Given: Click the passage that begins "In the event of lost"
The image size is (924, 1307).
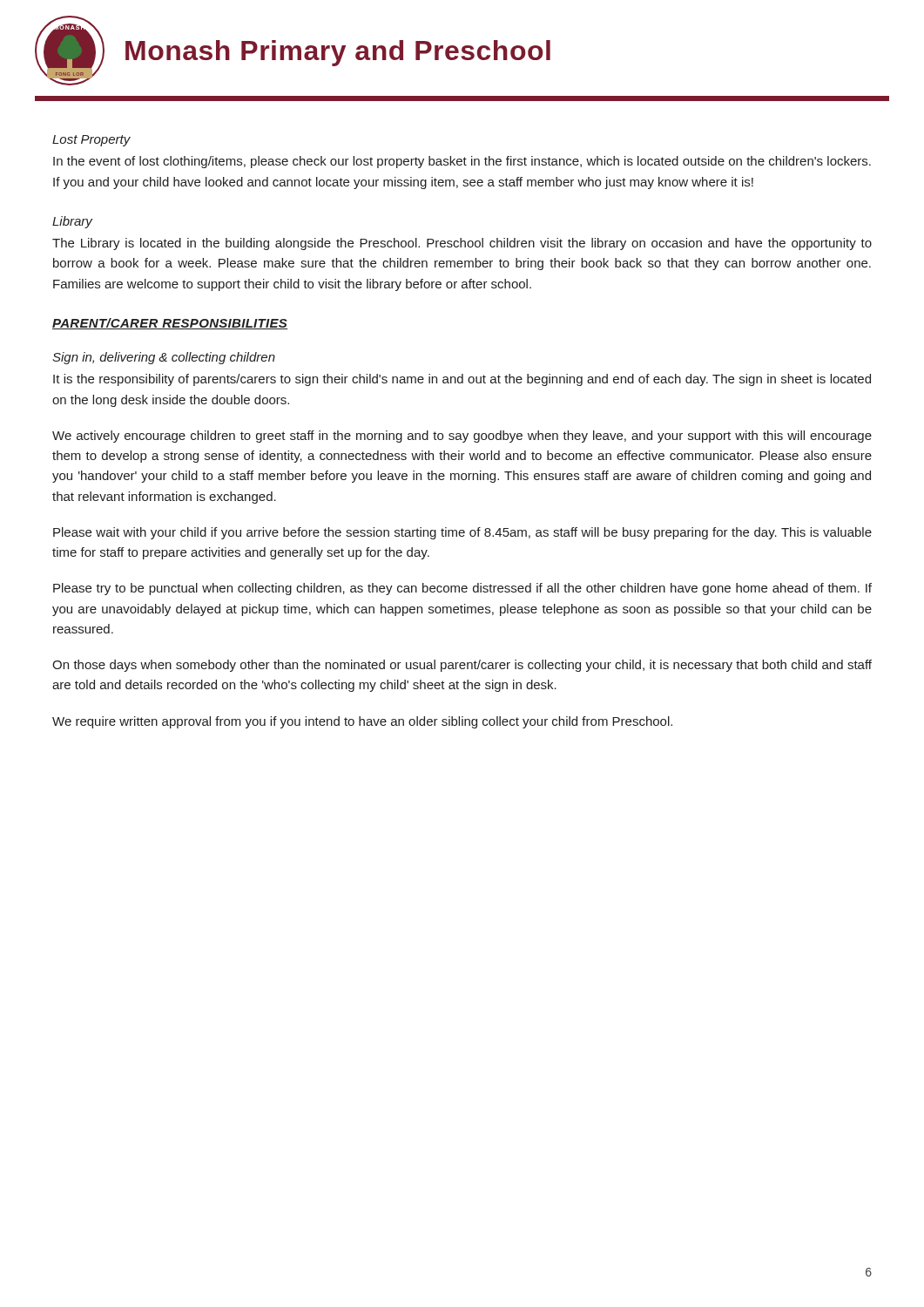Looking at the screenshot, I should (462, 171).
